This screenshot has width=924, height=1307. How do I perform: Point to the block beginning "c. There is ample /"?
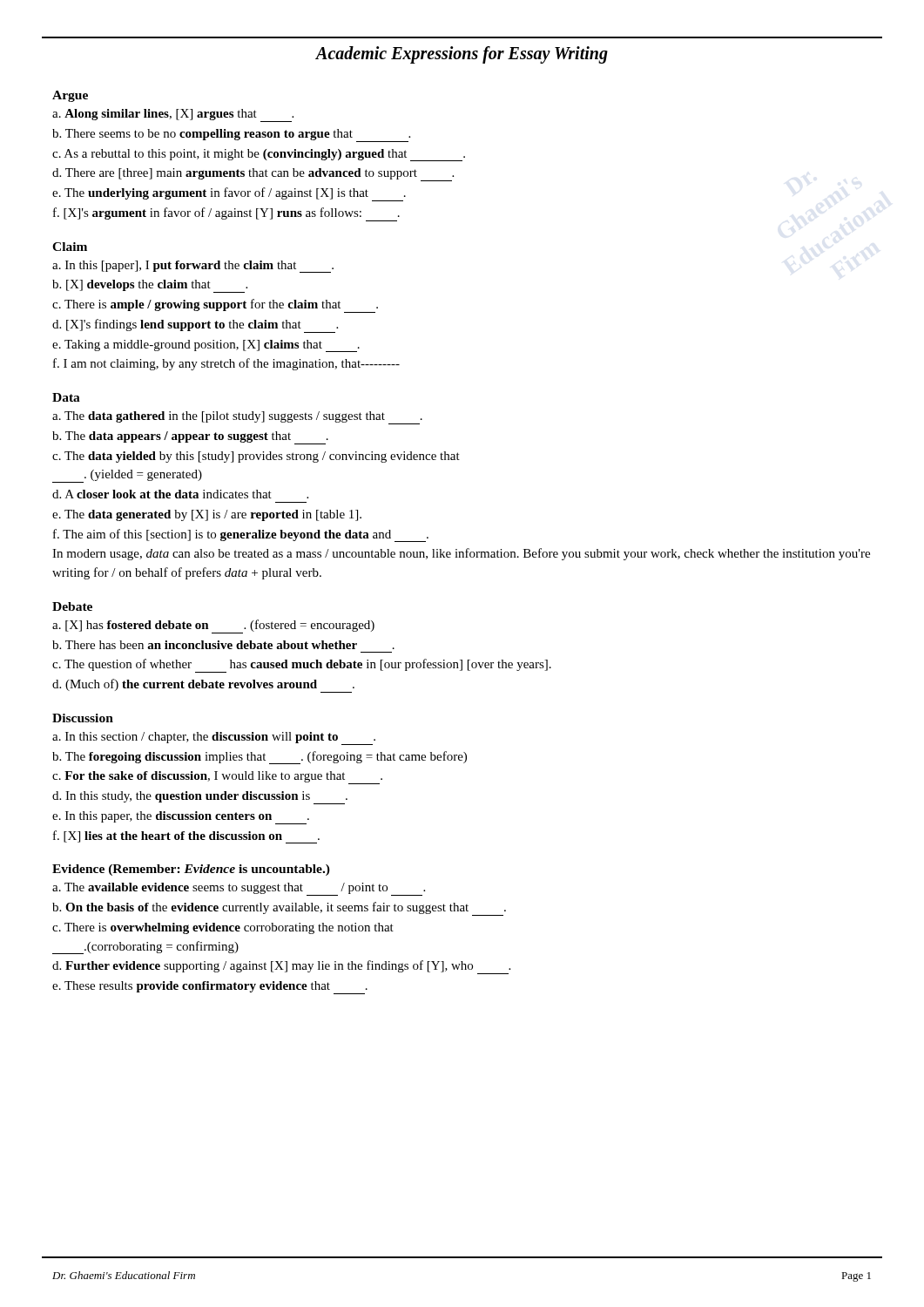216,305
